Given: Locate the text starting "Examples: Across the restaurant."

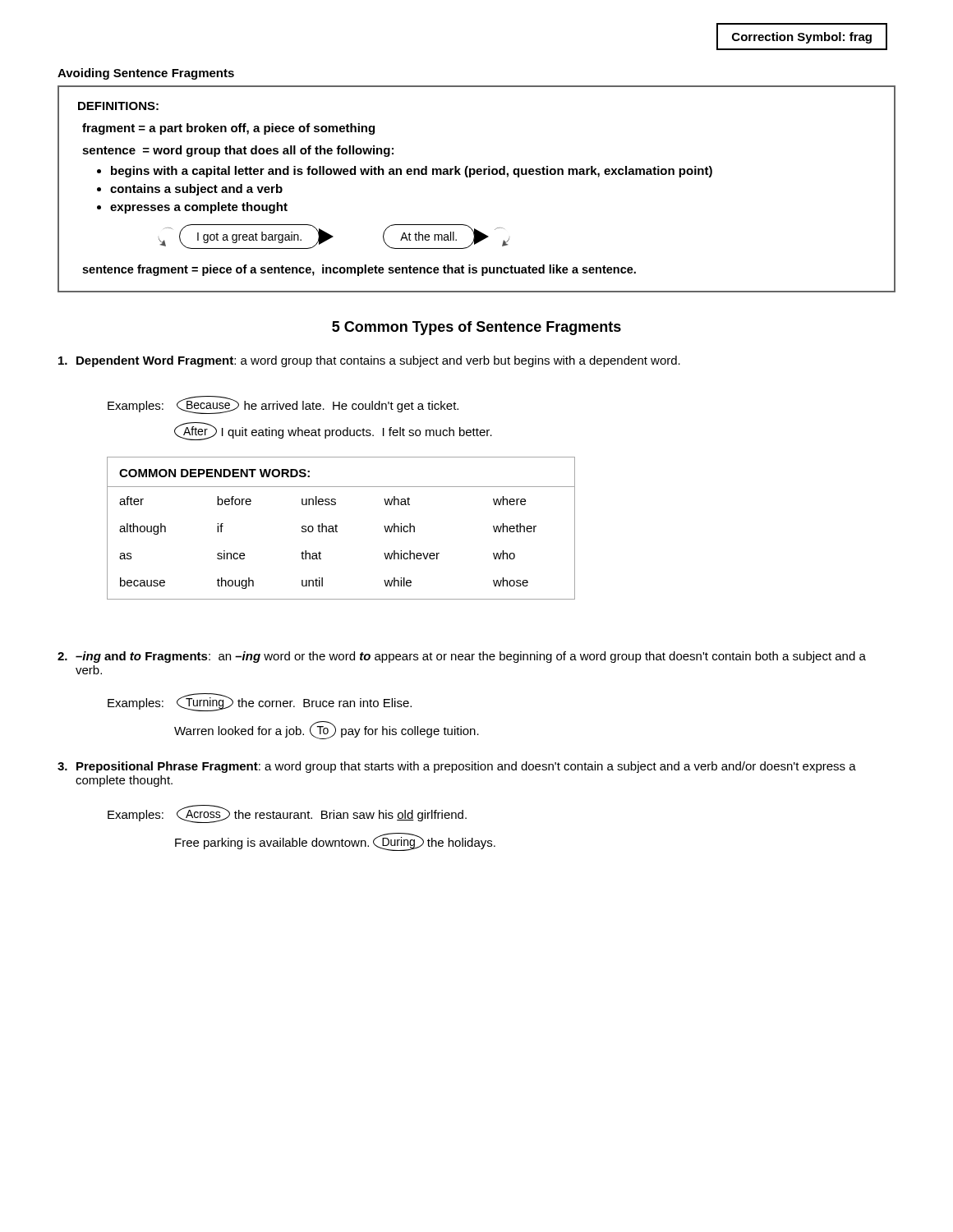Looking at the screenshot, I should coord(287,814).
